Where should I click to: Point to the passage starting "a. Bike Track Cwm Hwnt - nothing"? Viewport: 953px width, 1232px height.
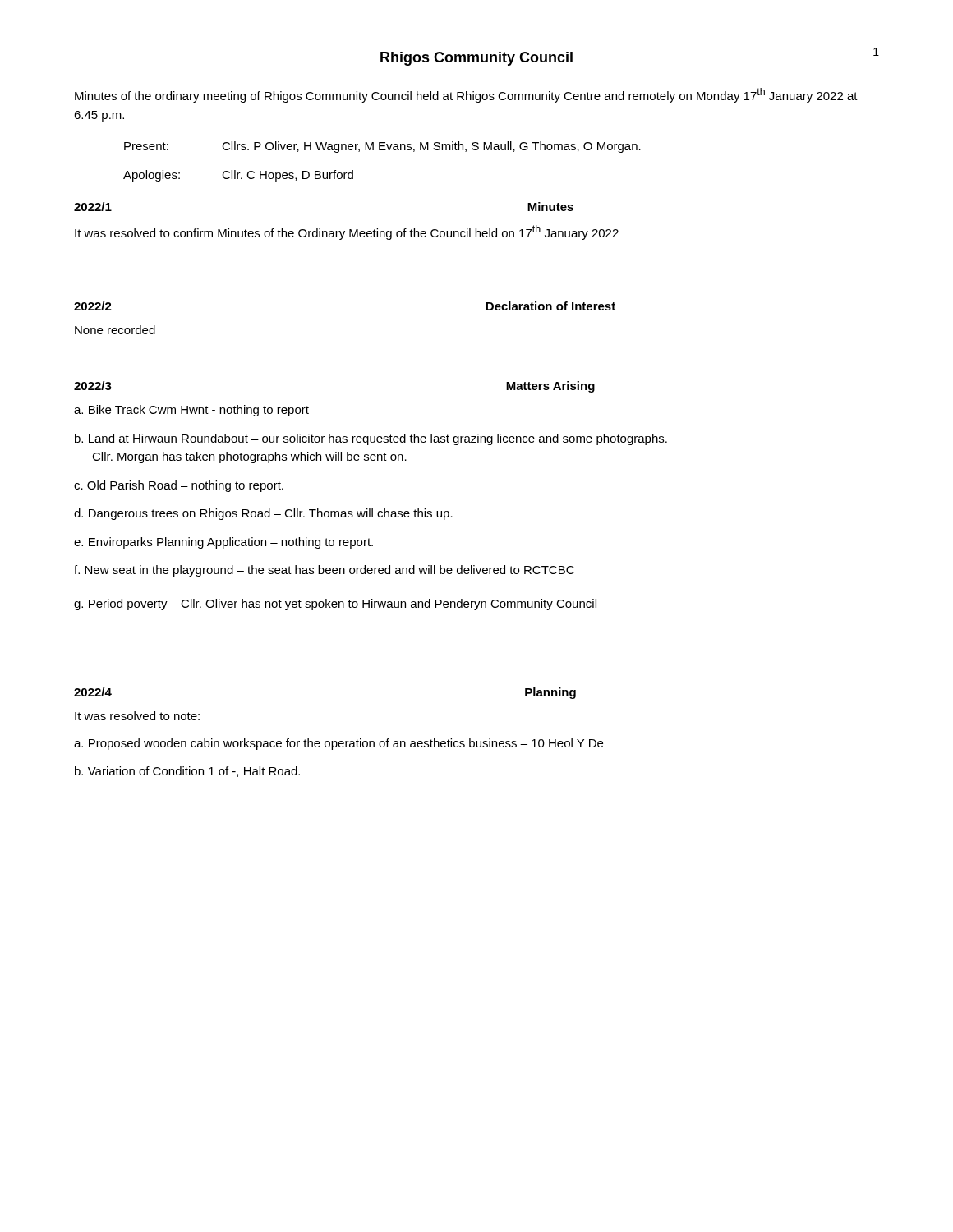(x=191, y=409)
